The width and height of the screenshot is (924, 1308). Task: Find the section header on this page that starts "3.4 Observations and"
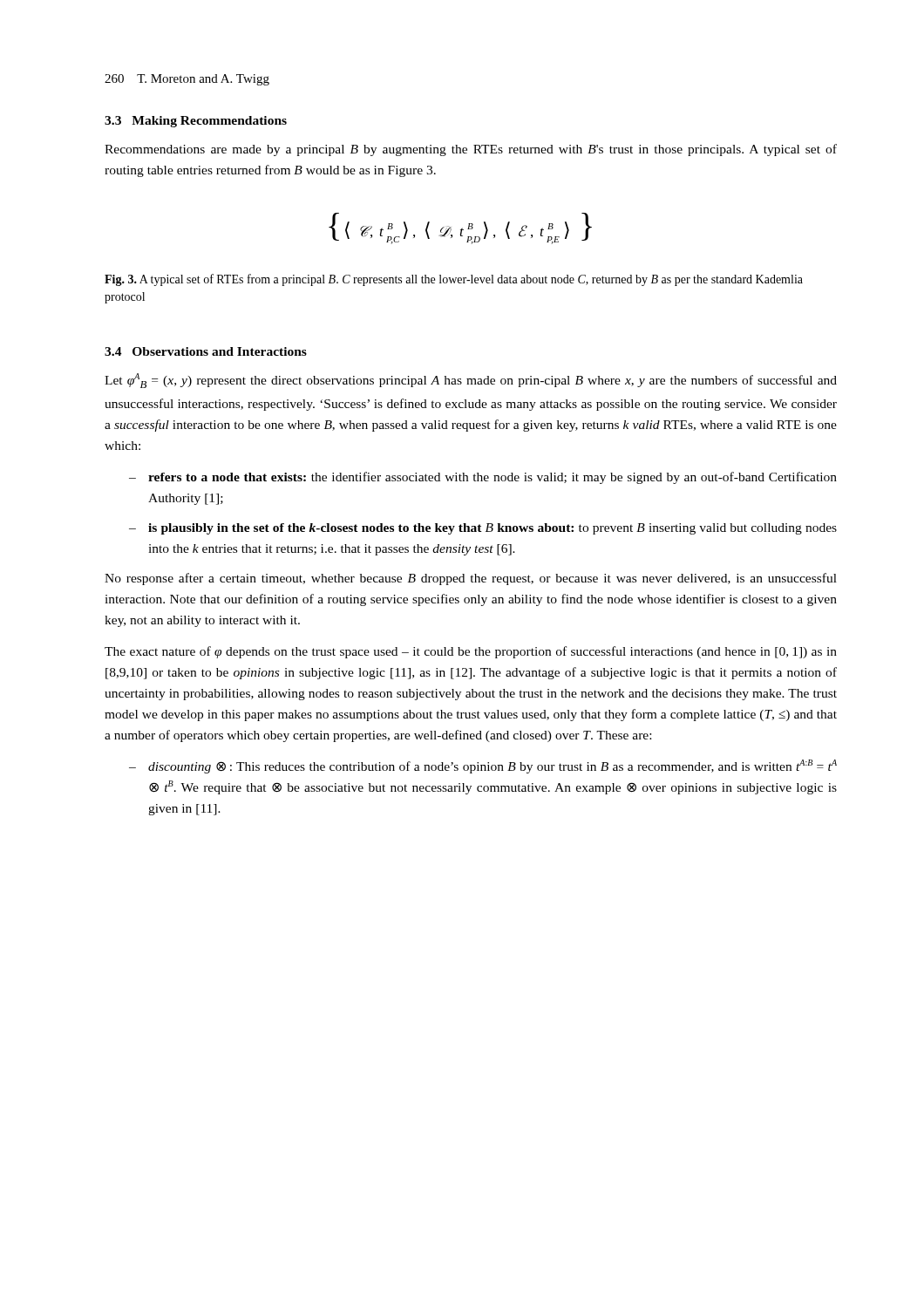(x=206, y=351)
